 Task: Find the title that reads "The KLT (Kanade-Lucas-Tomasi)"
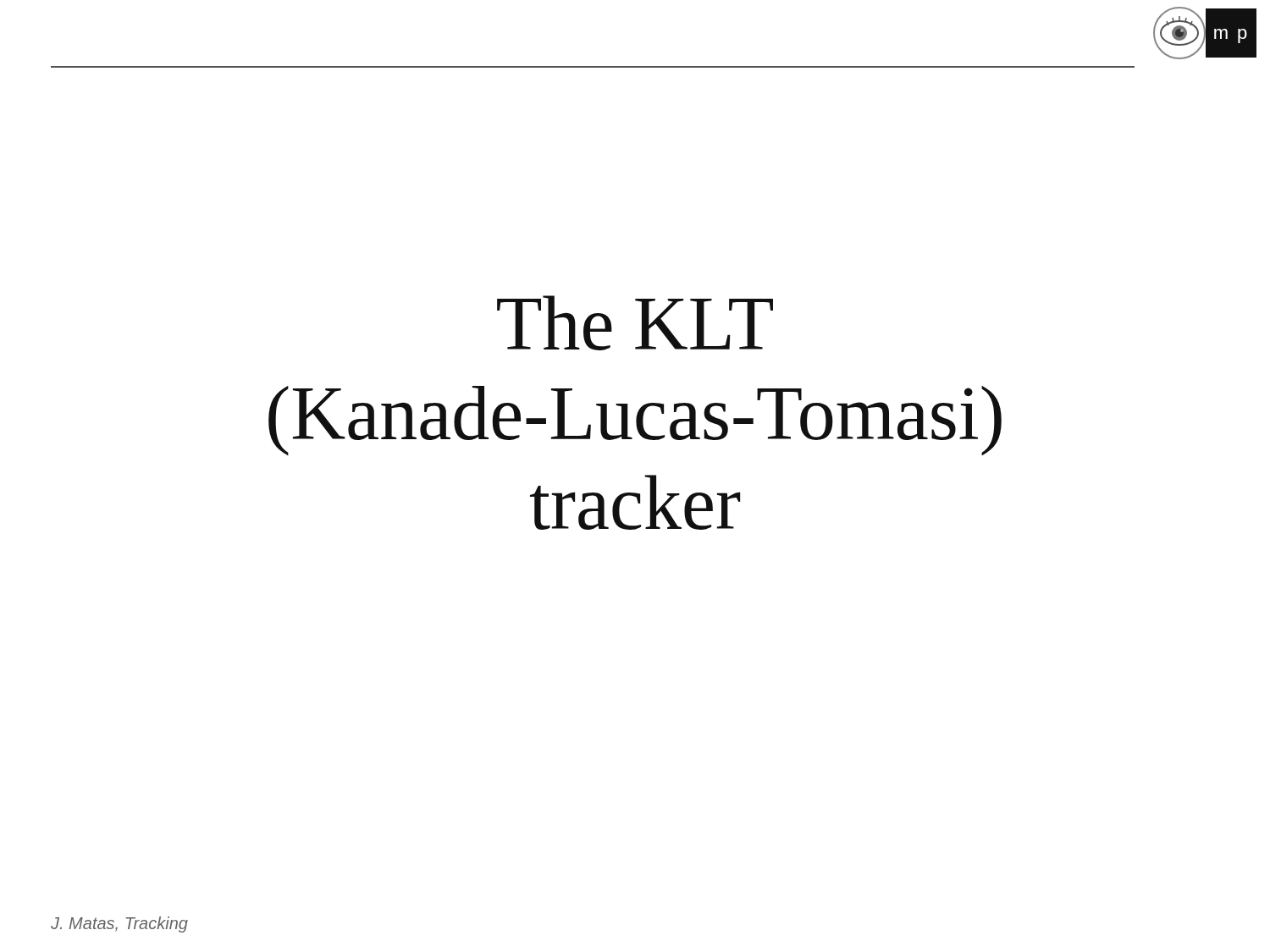click(x=635, y=414)
